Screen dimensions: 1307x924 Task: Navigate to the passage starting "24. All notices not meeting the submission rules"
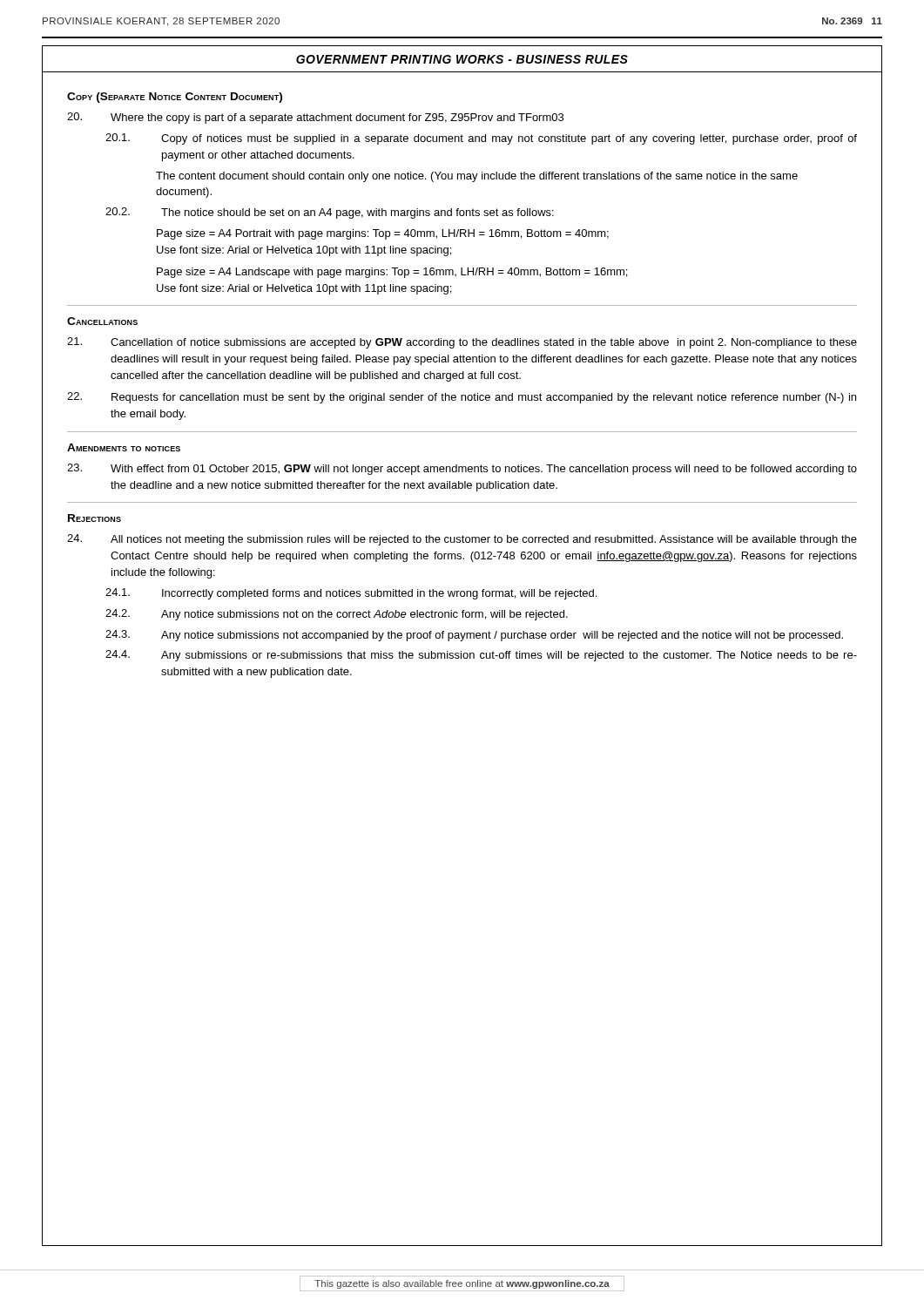(462, 556)
